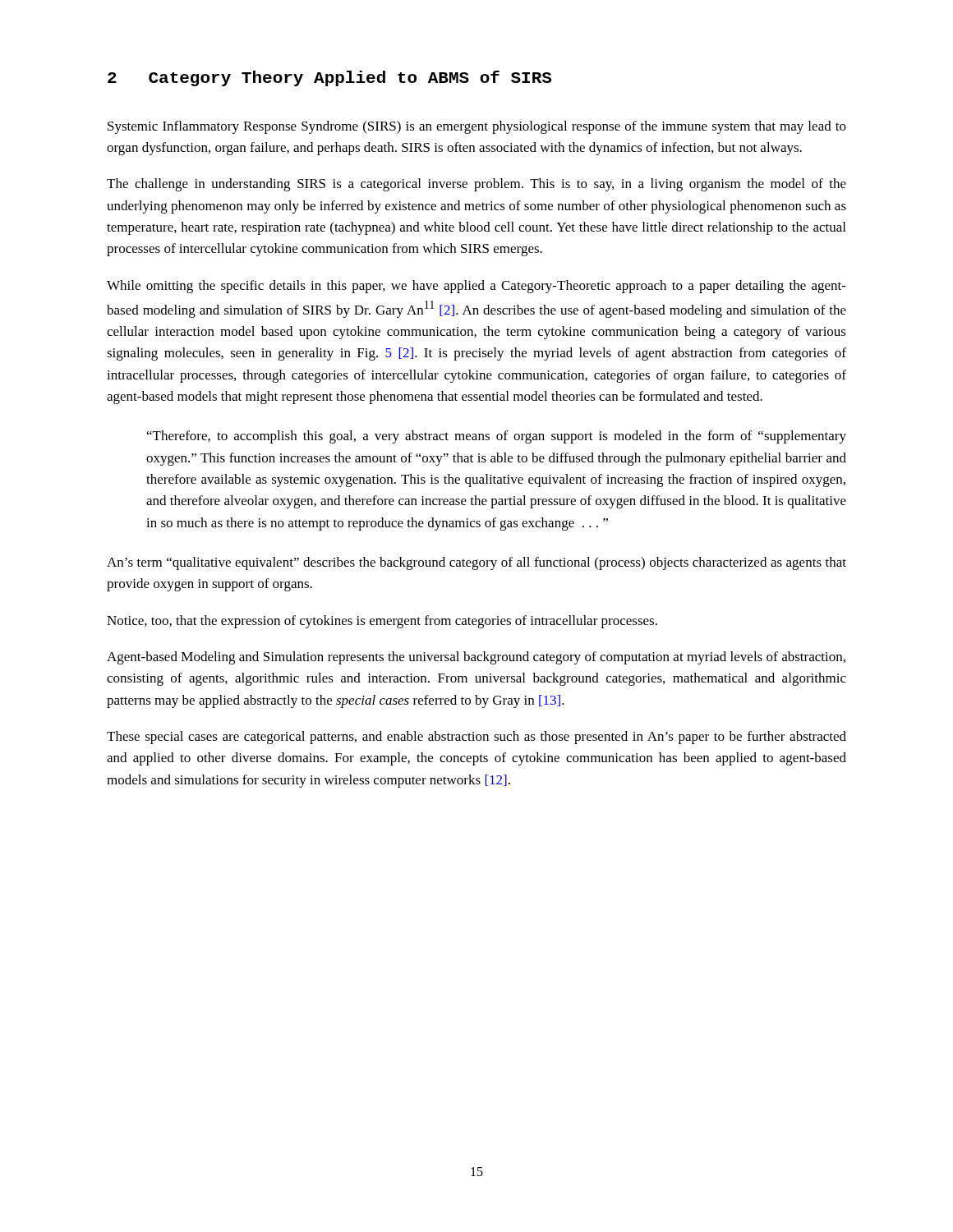953x1232 pixels.
Task: Where is the passage that starts "These special cases are categorical patterns,"?
Action: [476, 759]
